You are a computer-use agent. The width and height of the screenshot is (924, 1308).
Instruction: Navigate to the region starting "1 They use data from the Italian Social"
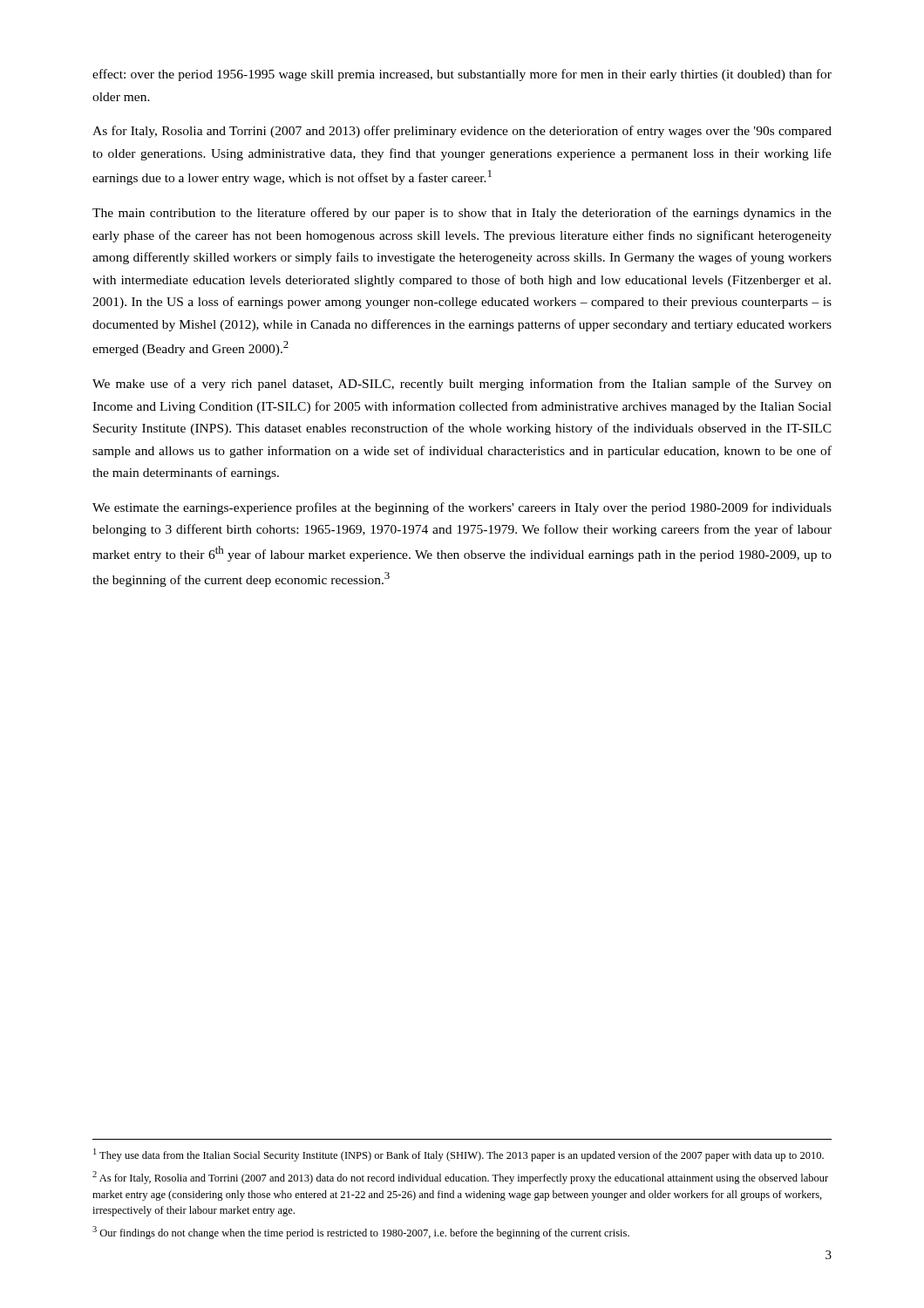[458, 1154]
